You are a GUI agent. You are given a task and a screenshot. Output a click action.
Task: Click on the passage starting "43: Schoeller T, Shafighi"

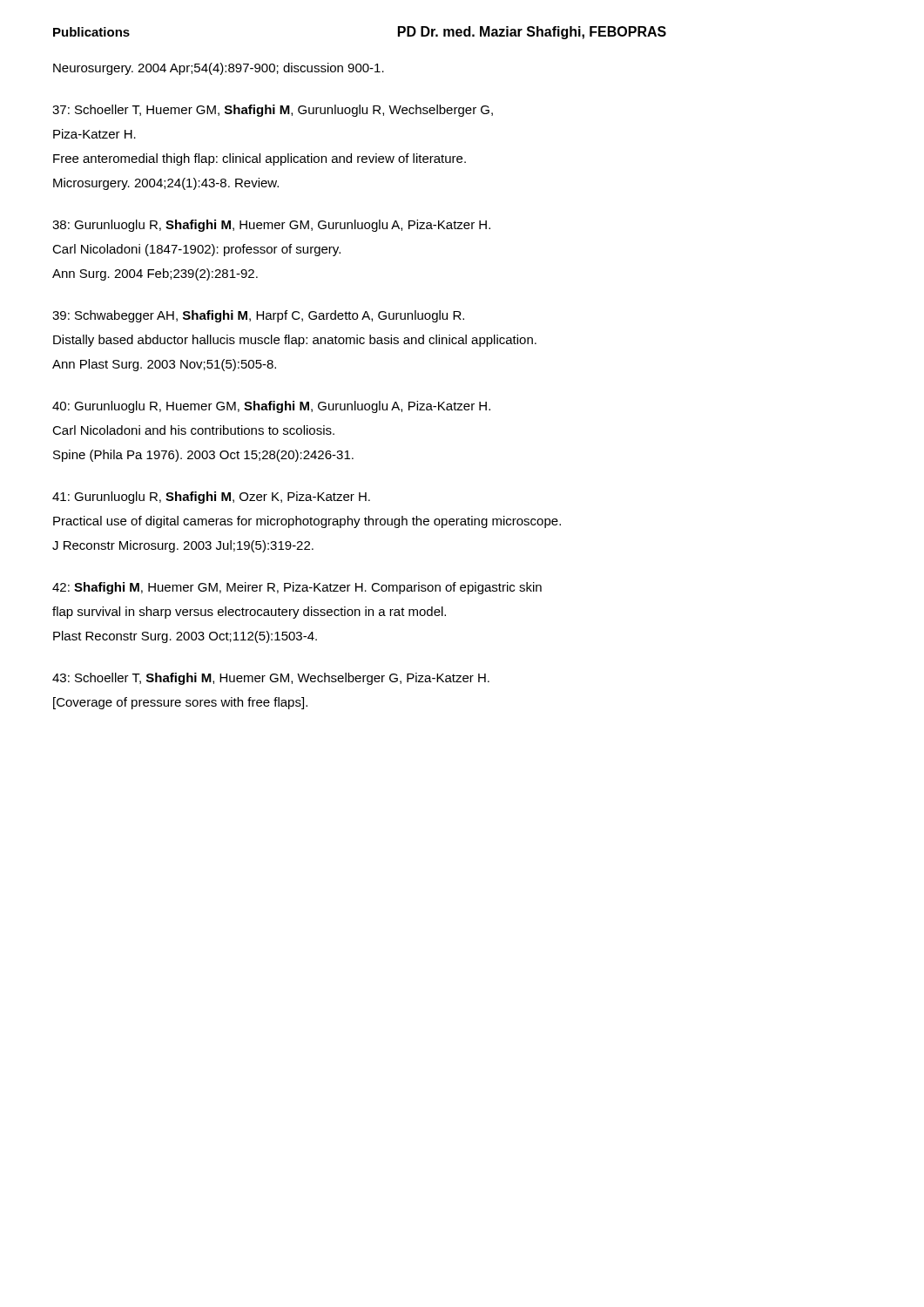pyautogui.click(x=462, y=690)
